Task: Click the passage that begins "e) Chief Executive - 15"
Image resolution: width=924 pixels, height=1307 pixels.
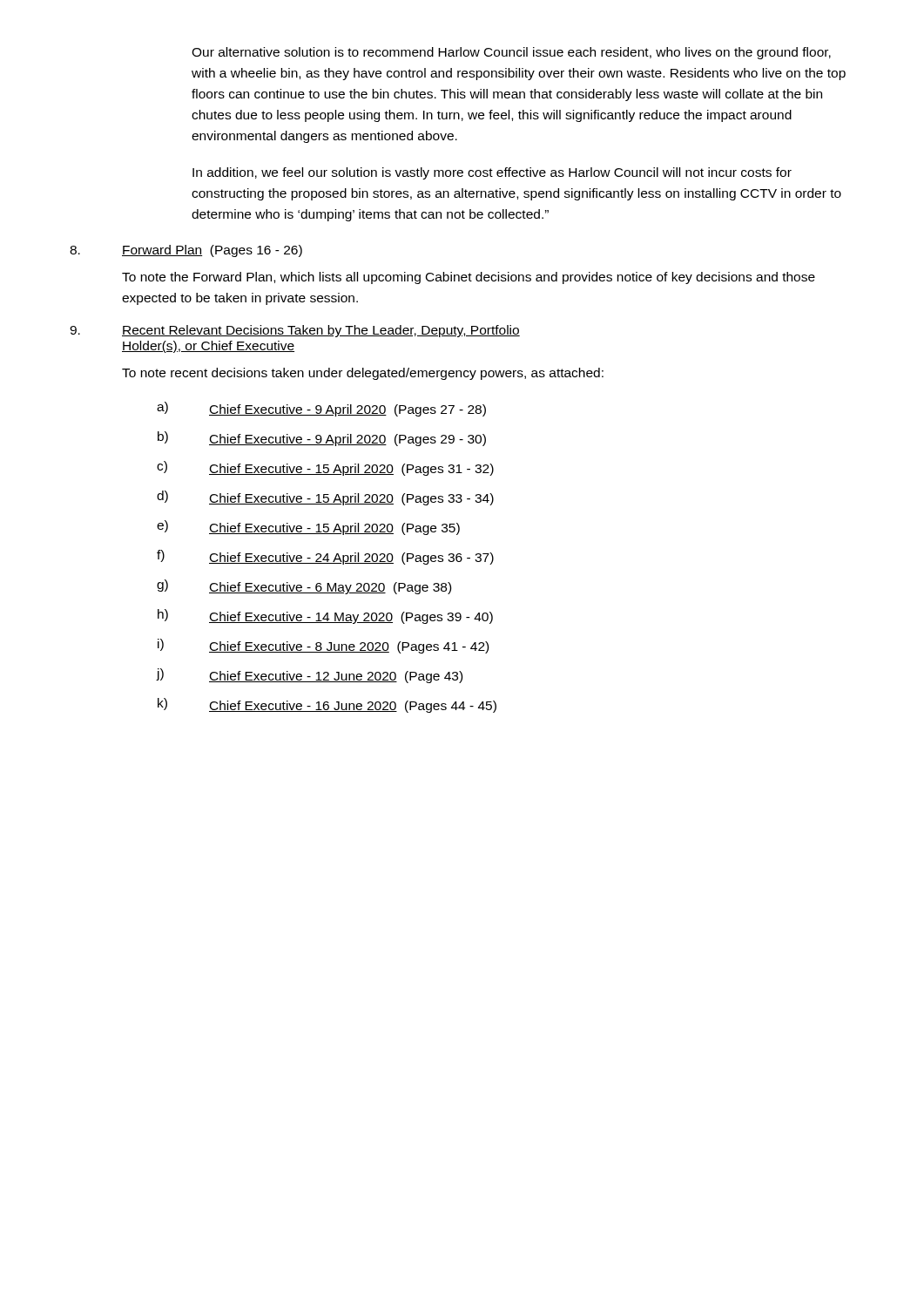Action: tap(308, 528)
